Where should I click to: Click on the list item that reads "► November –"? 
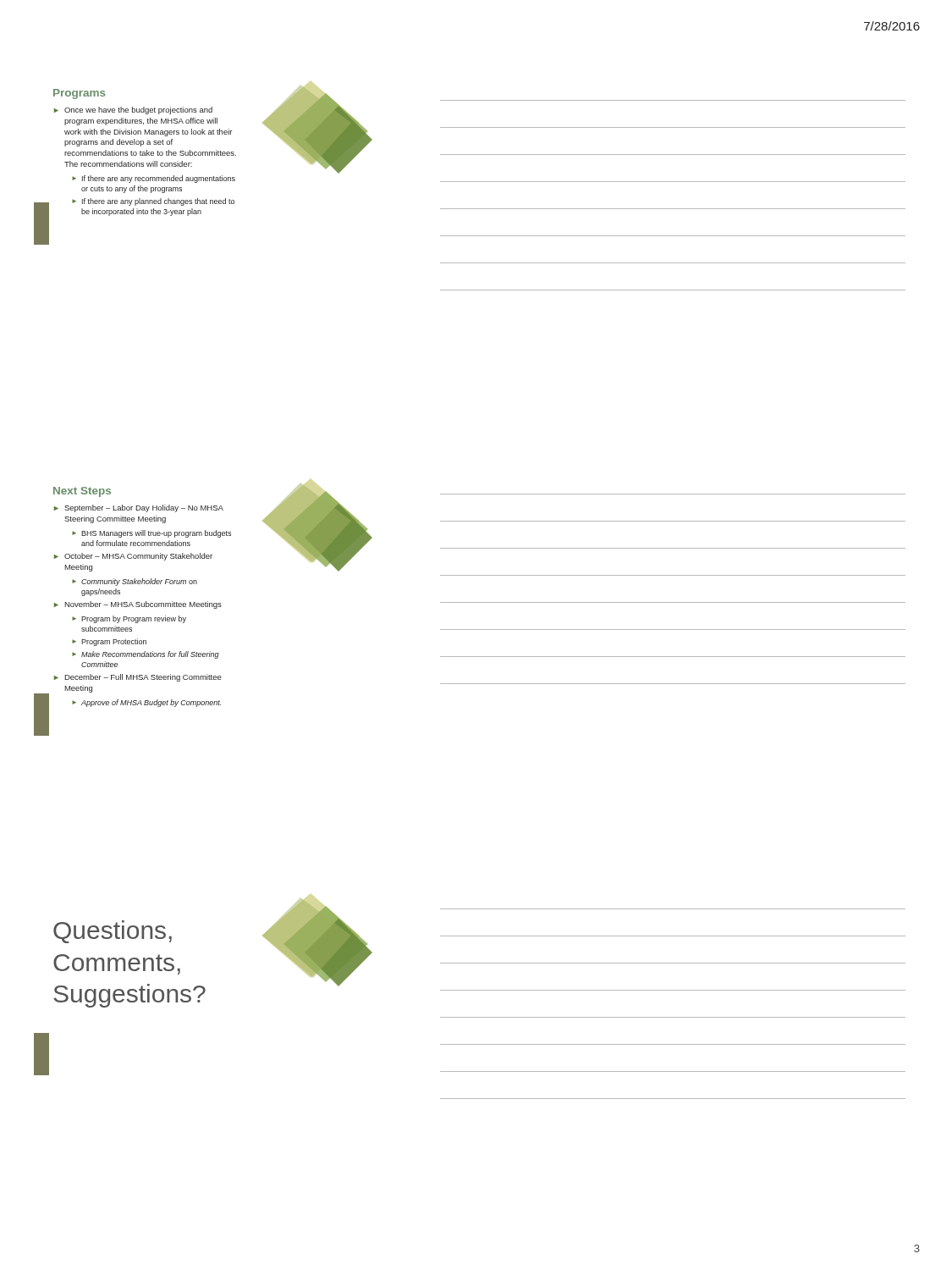(137, 605)
